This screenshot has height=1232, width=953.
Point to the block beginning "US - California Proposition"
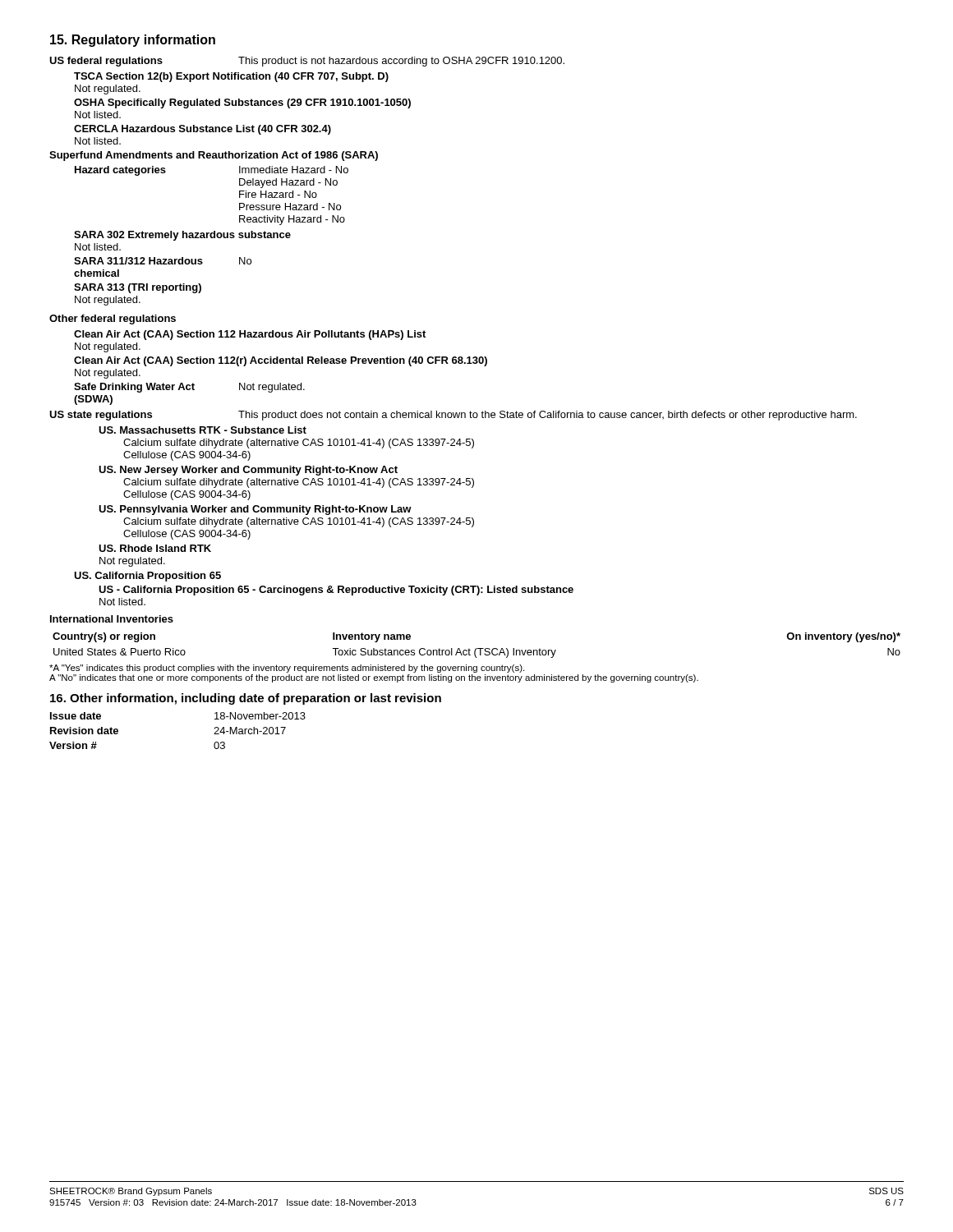click(501, 595)
